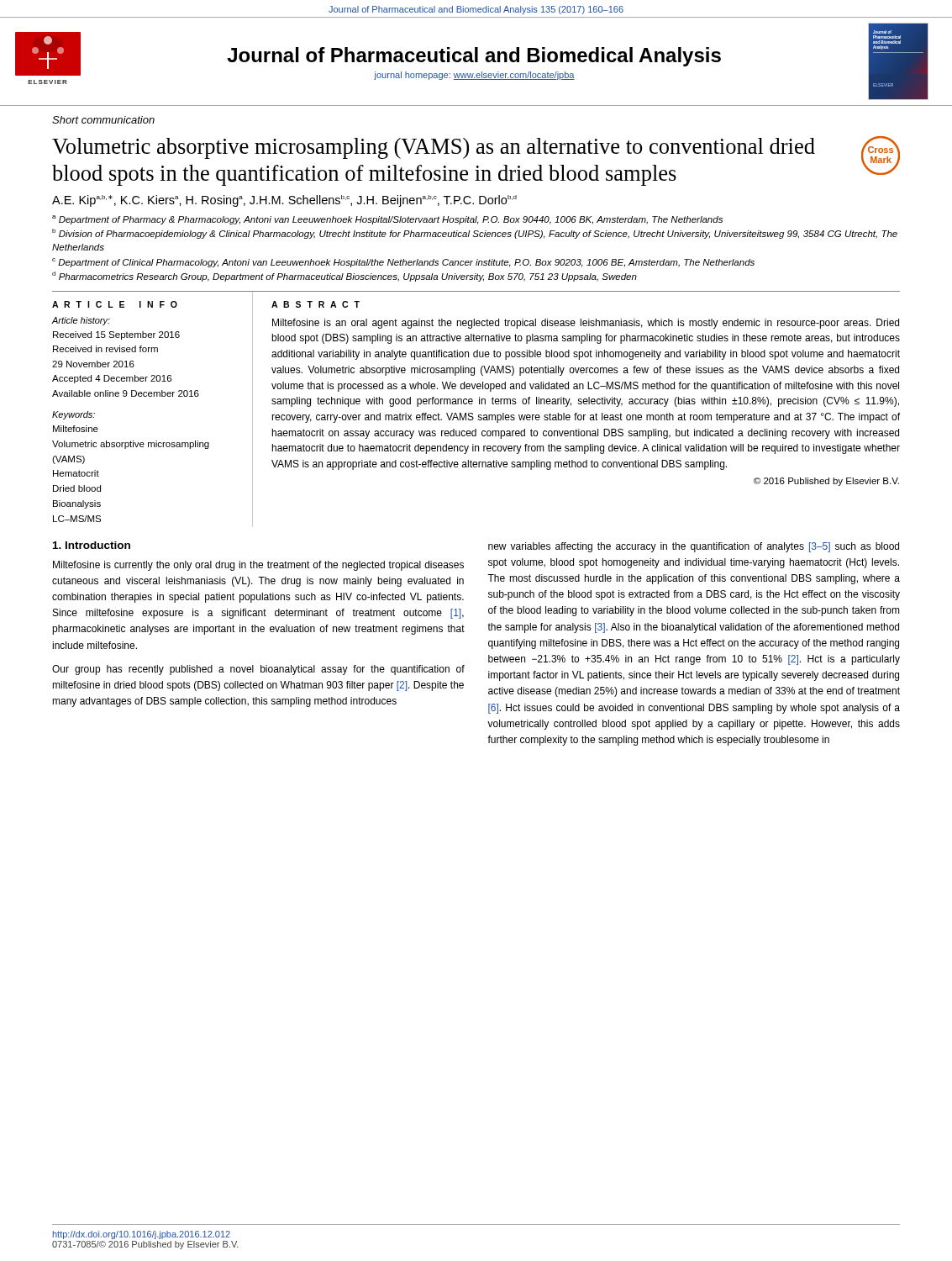This screenshot has height=1261, width=952.
Task: Point to the block beginning "Received 15 September 2016 Received in"
Action: click(x=126, y=364)
